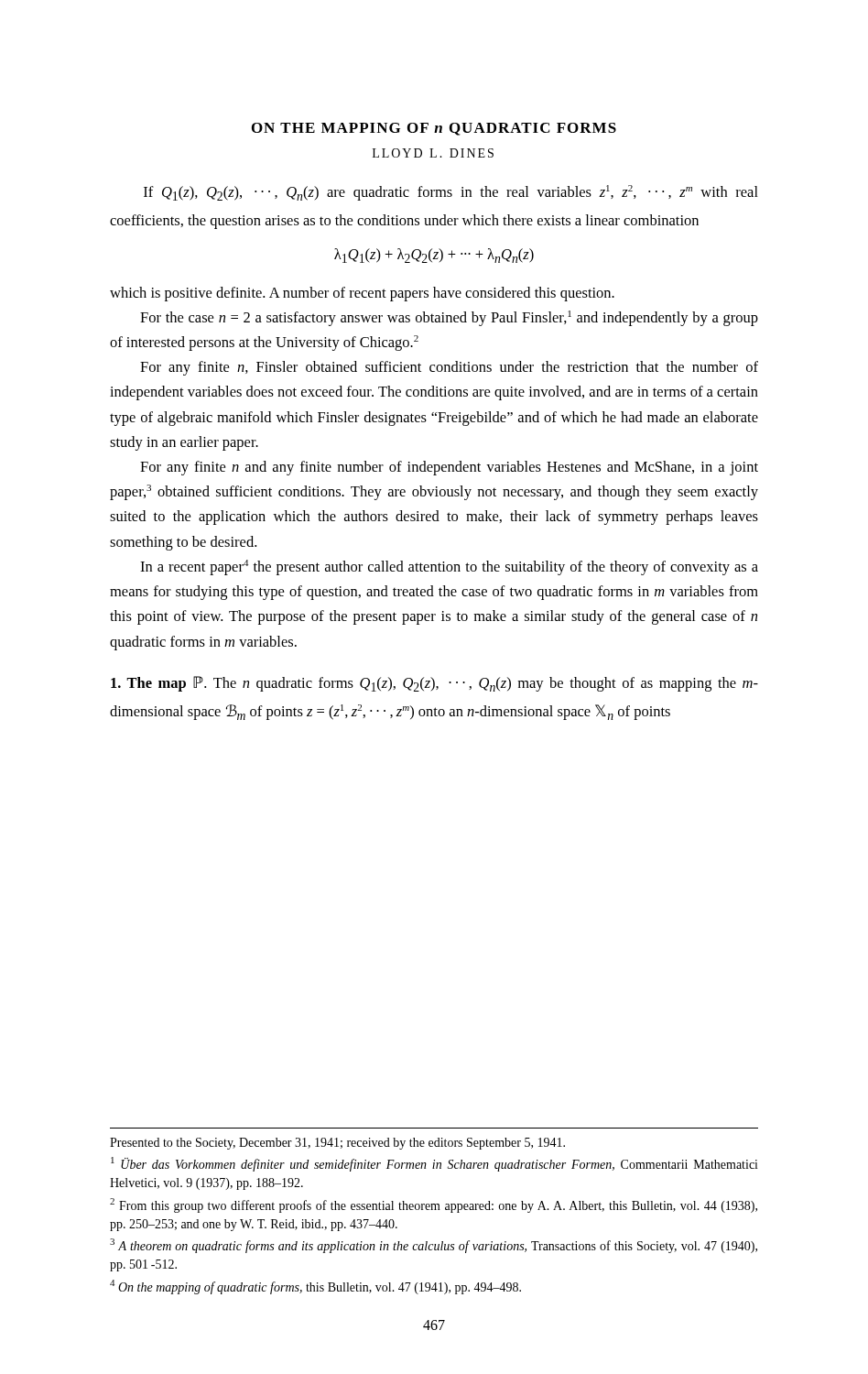Select the formula
The width and height of the screenshot is (868, 1374).
pos(434,256)
